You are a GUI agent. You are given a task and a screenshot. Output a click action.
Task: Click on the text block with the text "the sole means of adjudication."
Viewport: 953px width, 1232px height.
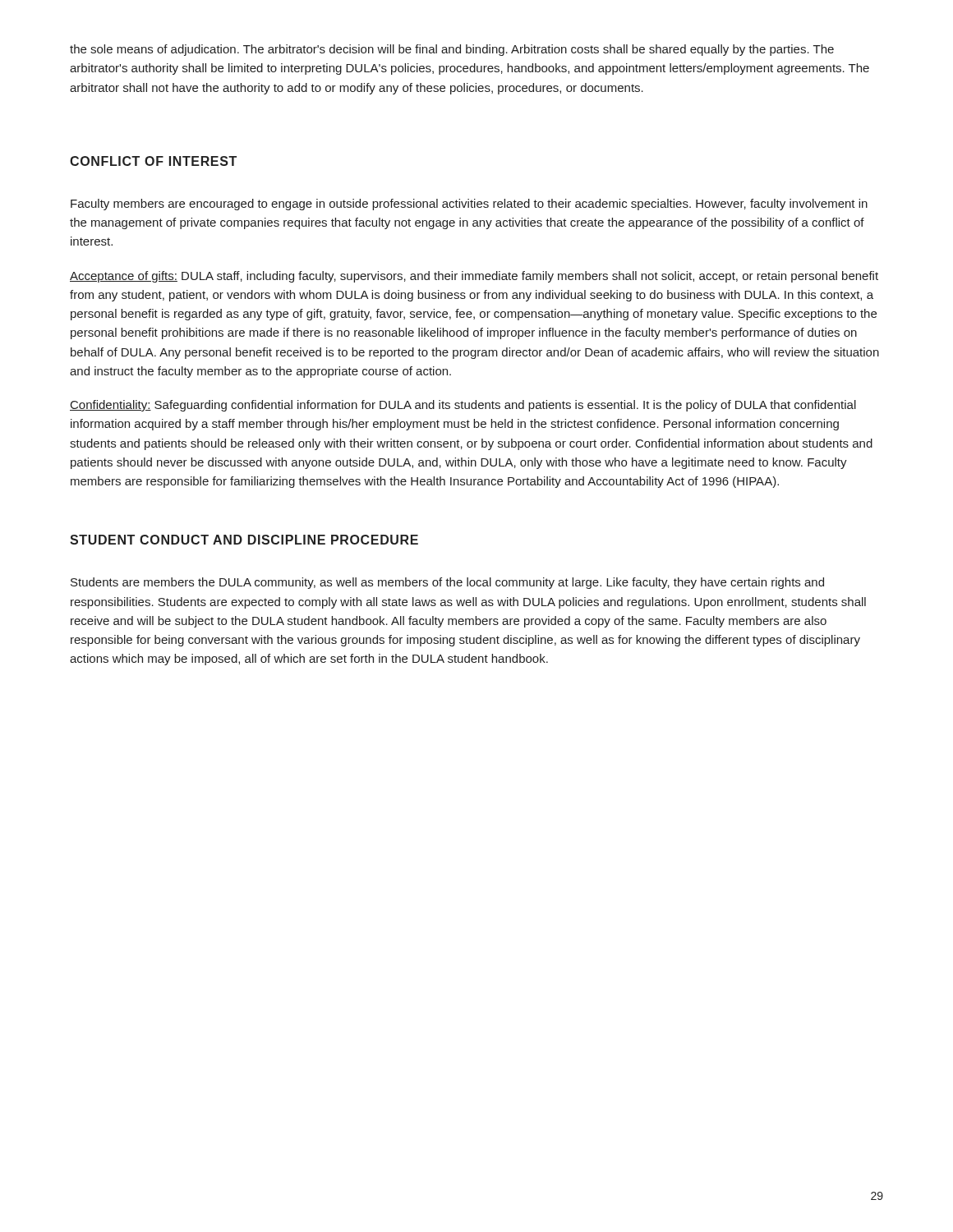point(476,68)
